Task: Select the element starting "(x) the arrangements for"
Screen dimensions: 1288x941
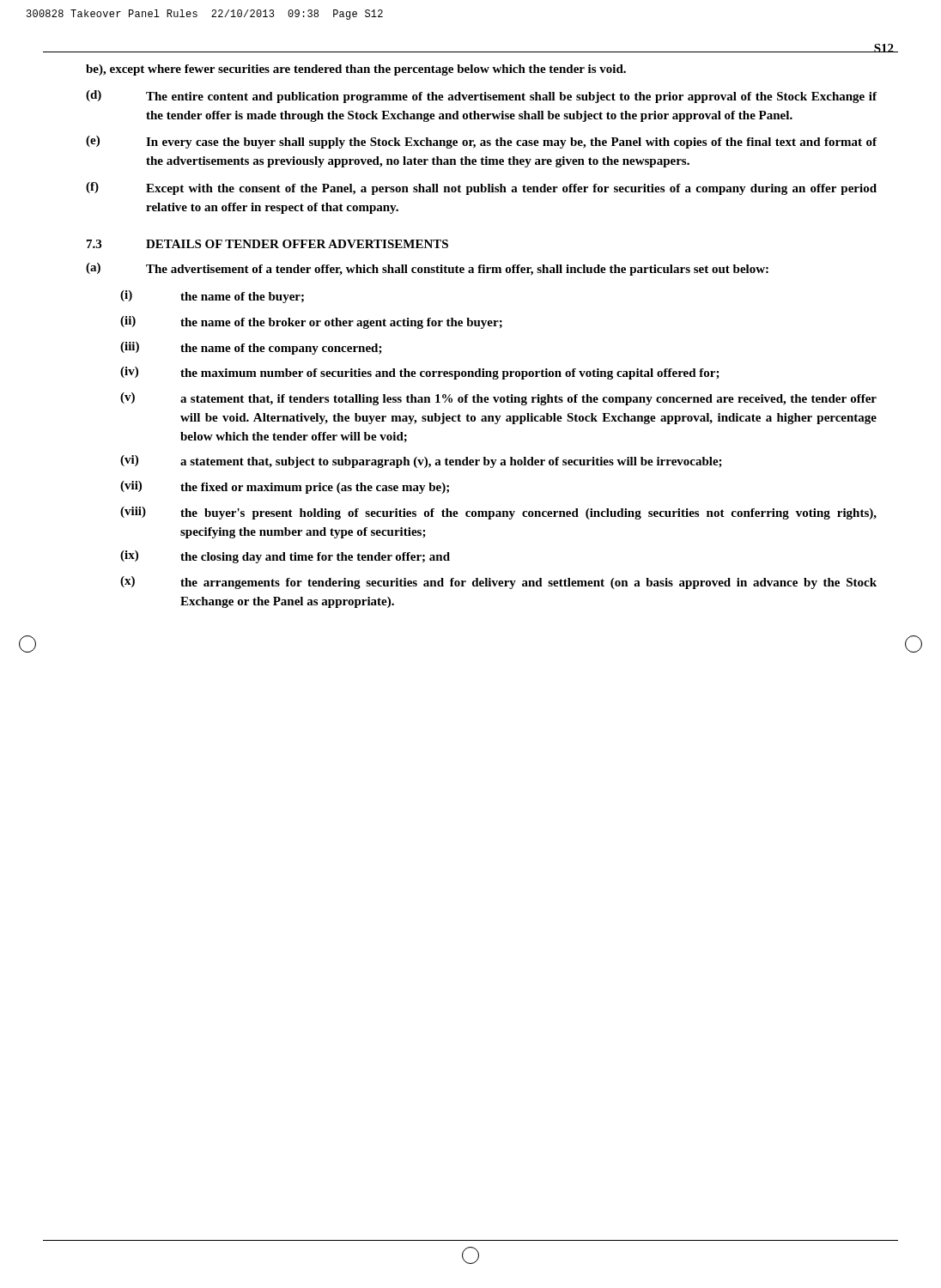Action: [x=498, y=592]
